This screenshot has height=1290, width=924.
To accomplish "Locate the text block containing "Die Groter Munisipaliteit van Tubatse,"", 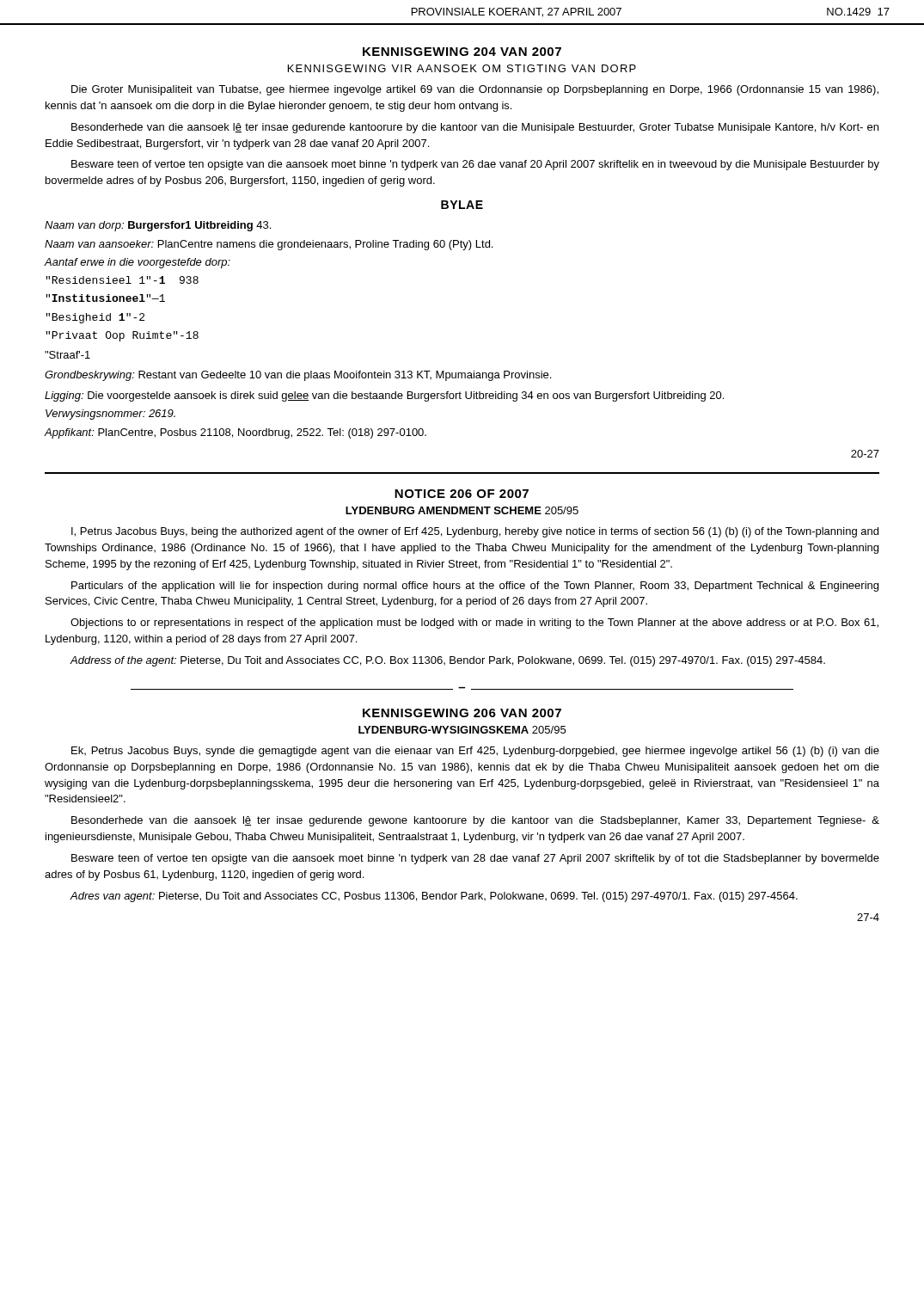I will tap(462, 97).
